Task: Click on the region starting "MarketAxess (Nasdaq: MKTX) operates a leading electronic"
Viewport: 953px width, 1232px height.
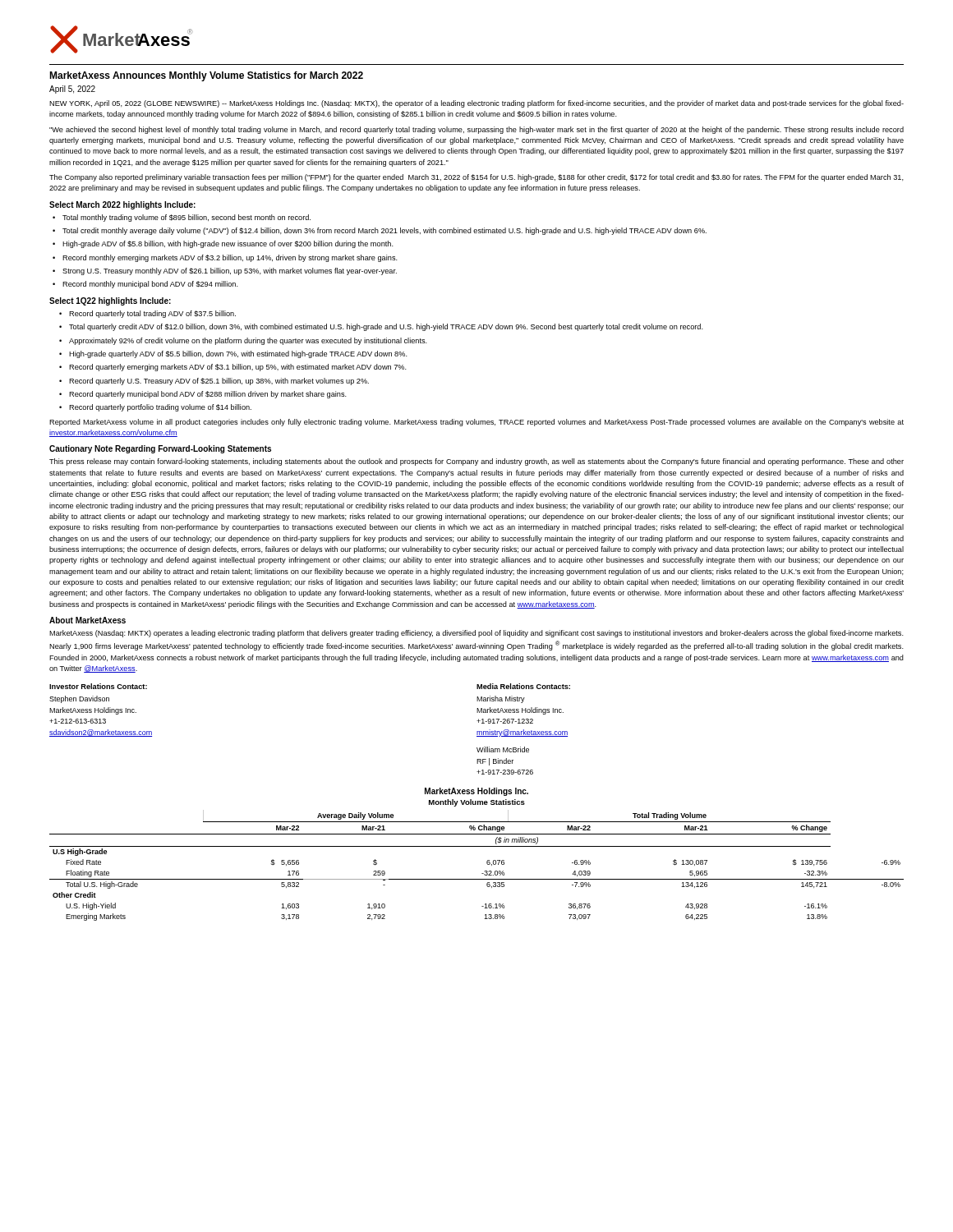Action: tap(476, 651)
